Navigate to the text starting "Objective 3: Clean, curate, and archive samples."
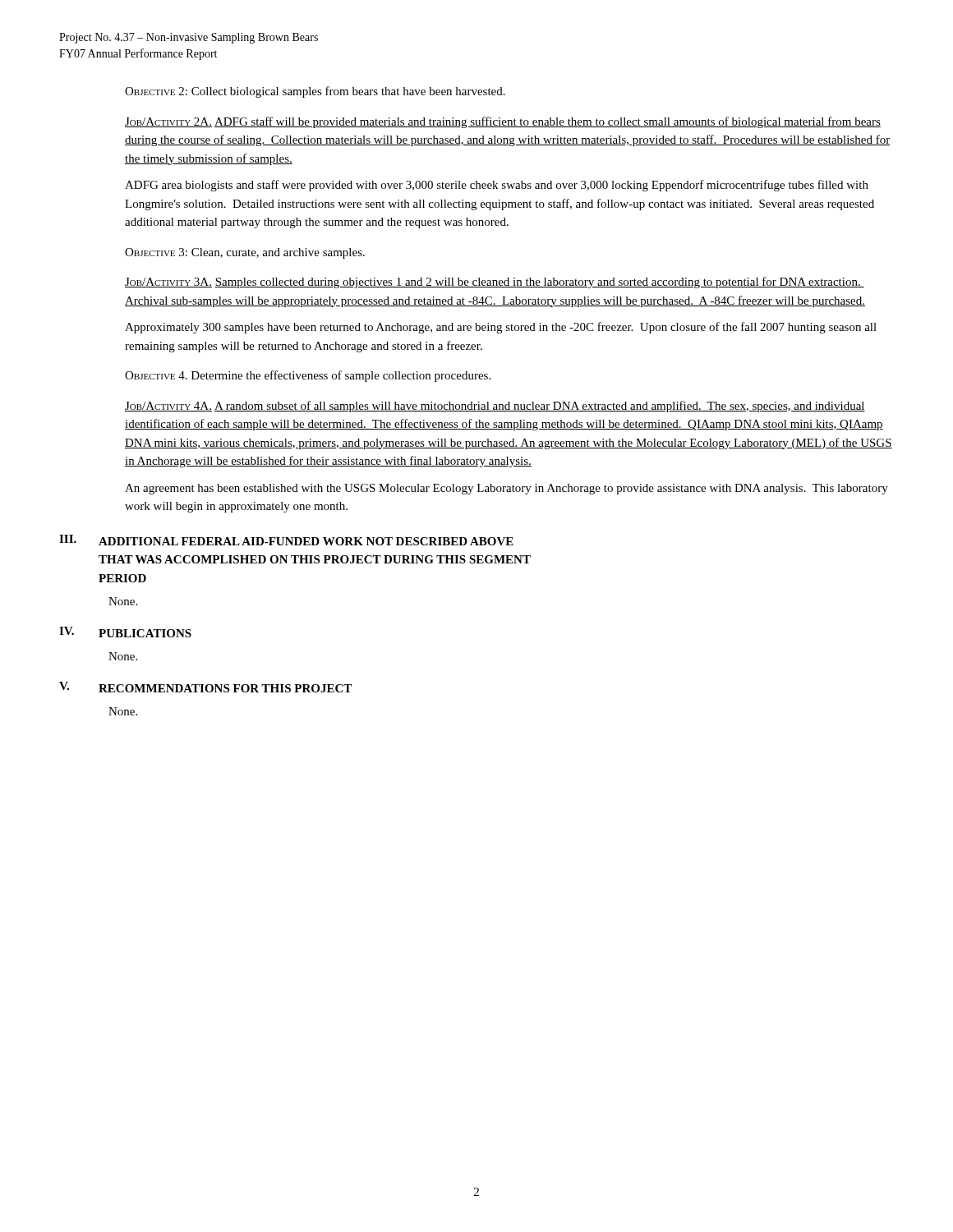The width and height of the screenshot is (953, 1232). pyautogui.click(x=245, y=252)
